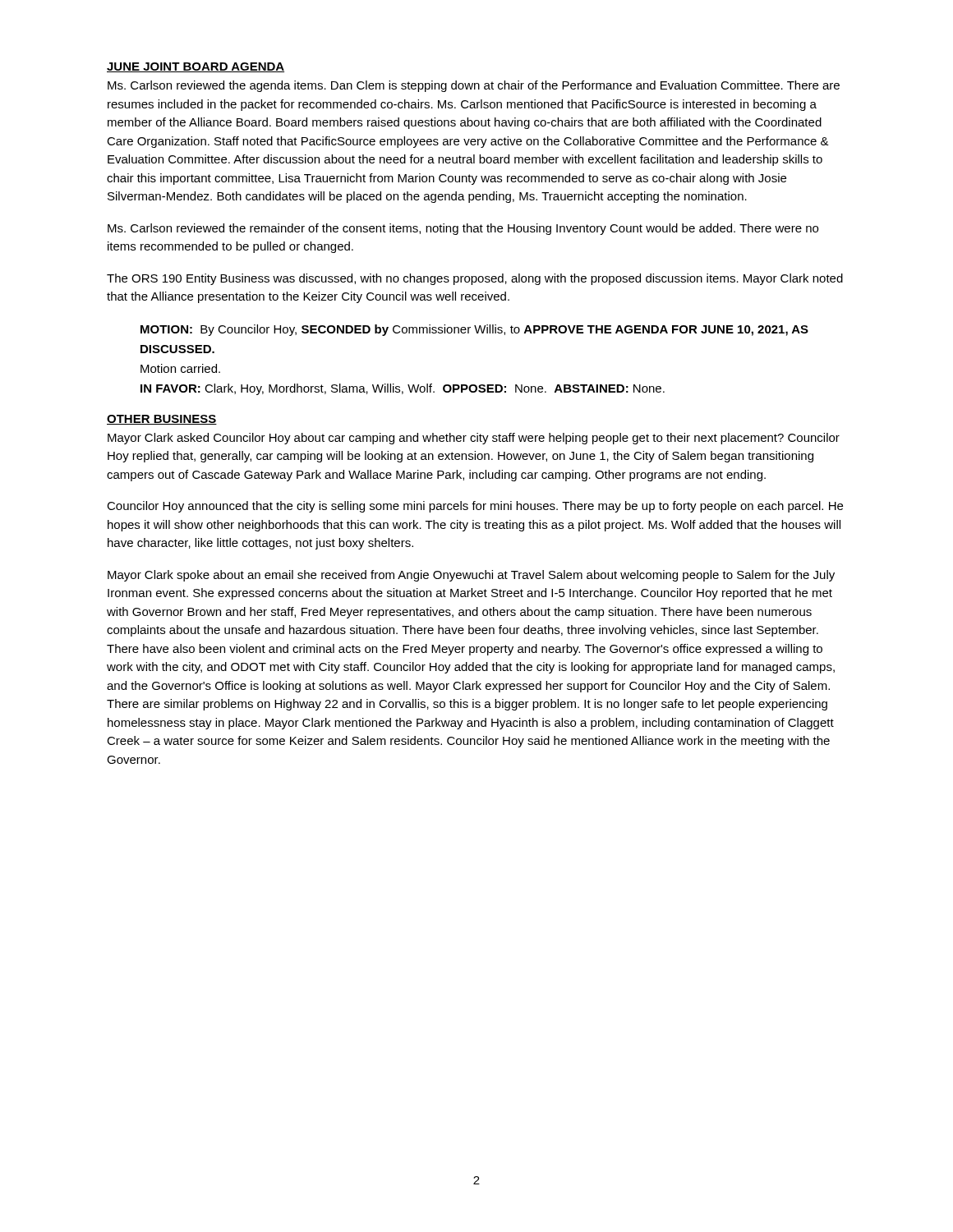
Task: Select the text block starting "OTHER BUSINESS"
Action: coord(162,418)
